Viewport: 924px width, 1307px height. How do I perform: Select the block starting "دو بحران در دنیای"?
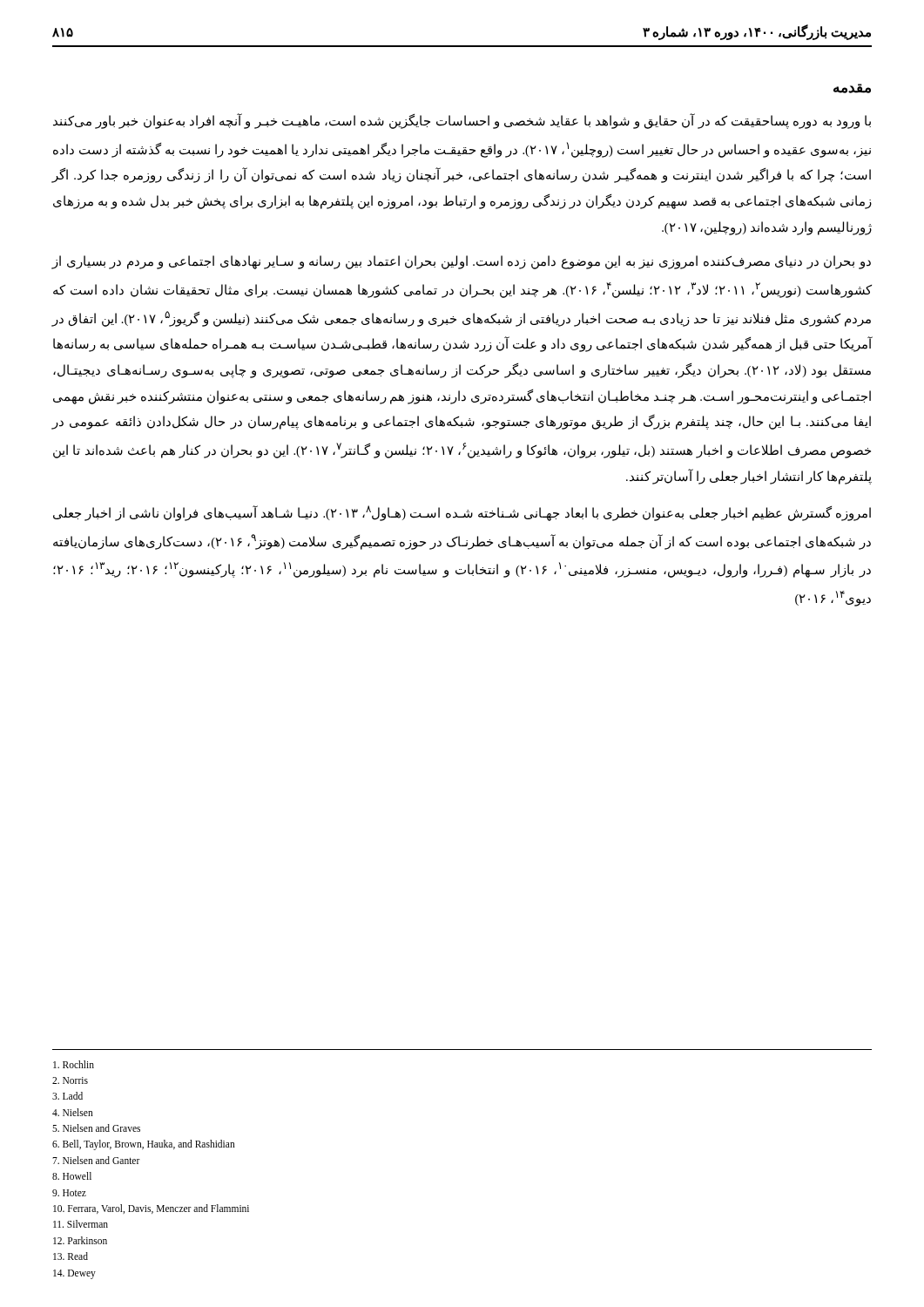coord(462,370)
